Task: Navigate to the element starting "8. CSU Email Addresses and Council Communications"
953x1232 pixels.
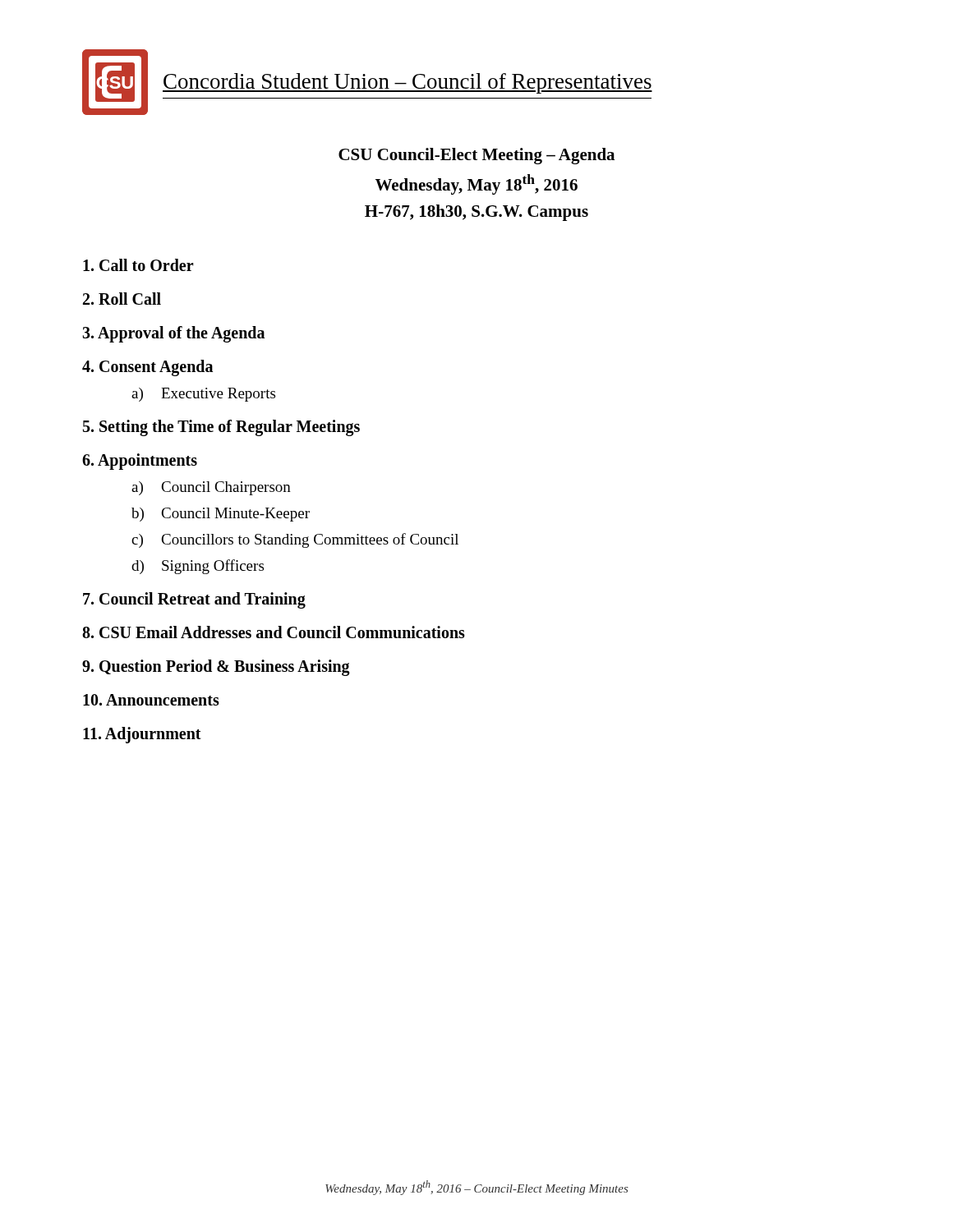Action: tap(476, 633)
